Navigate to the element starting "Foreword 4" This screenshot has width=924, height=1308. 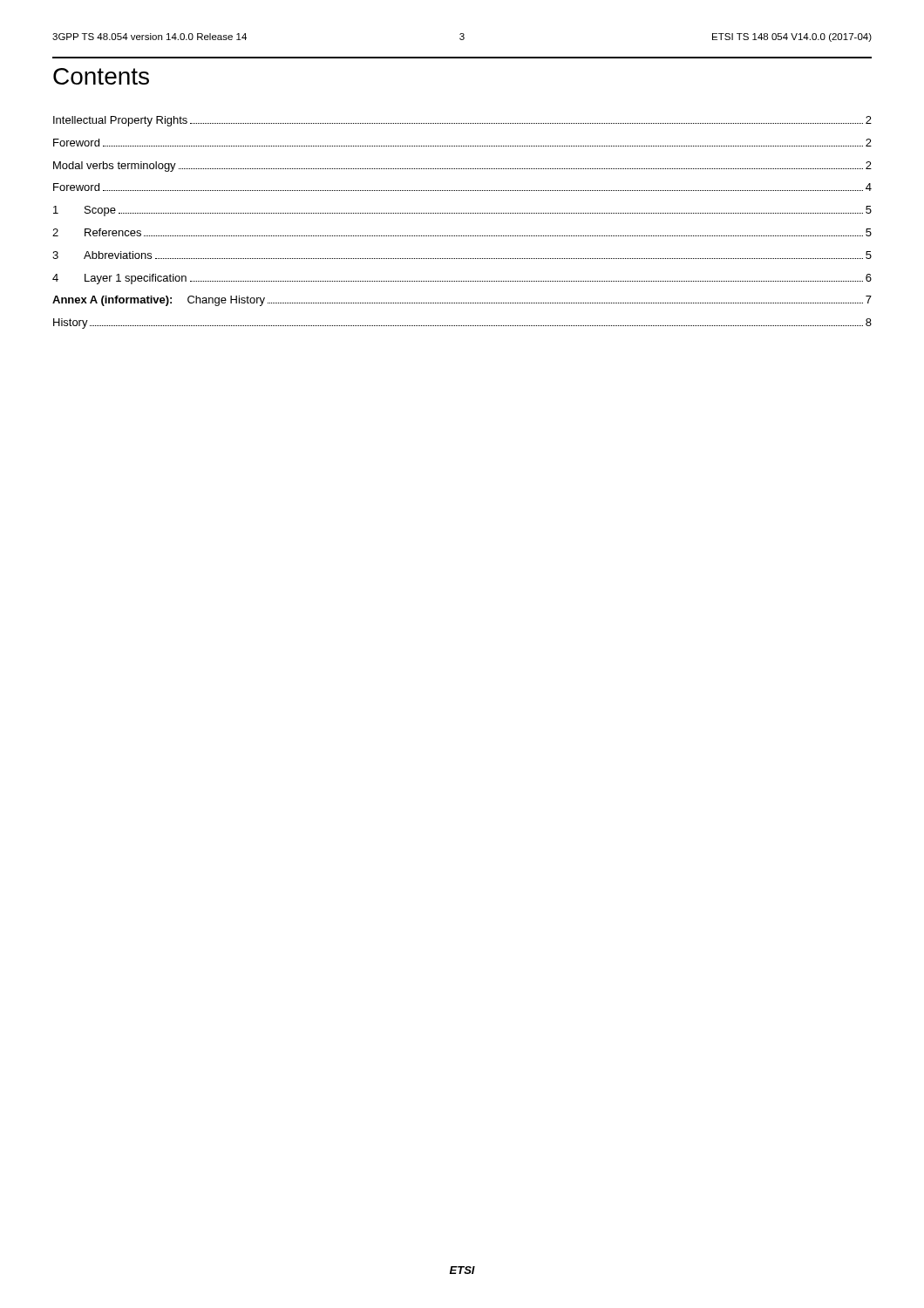[x=462, y=188]
